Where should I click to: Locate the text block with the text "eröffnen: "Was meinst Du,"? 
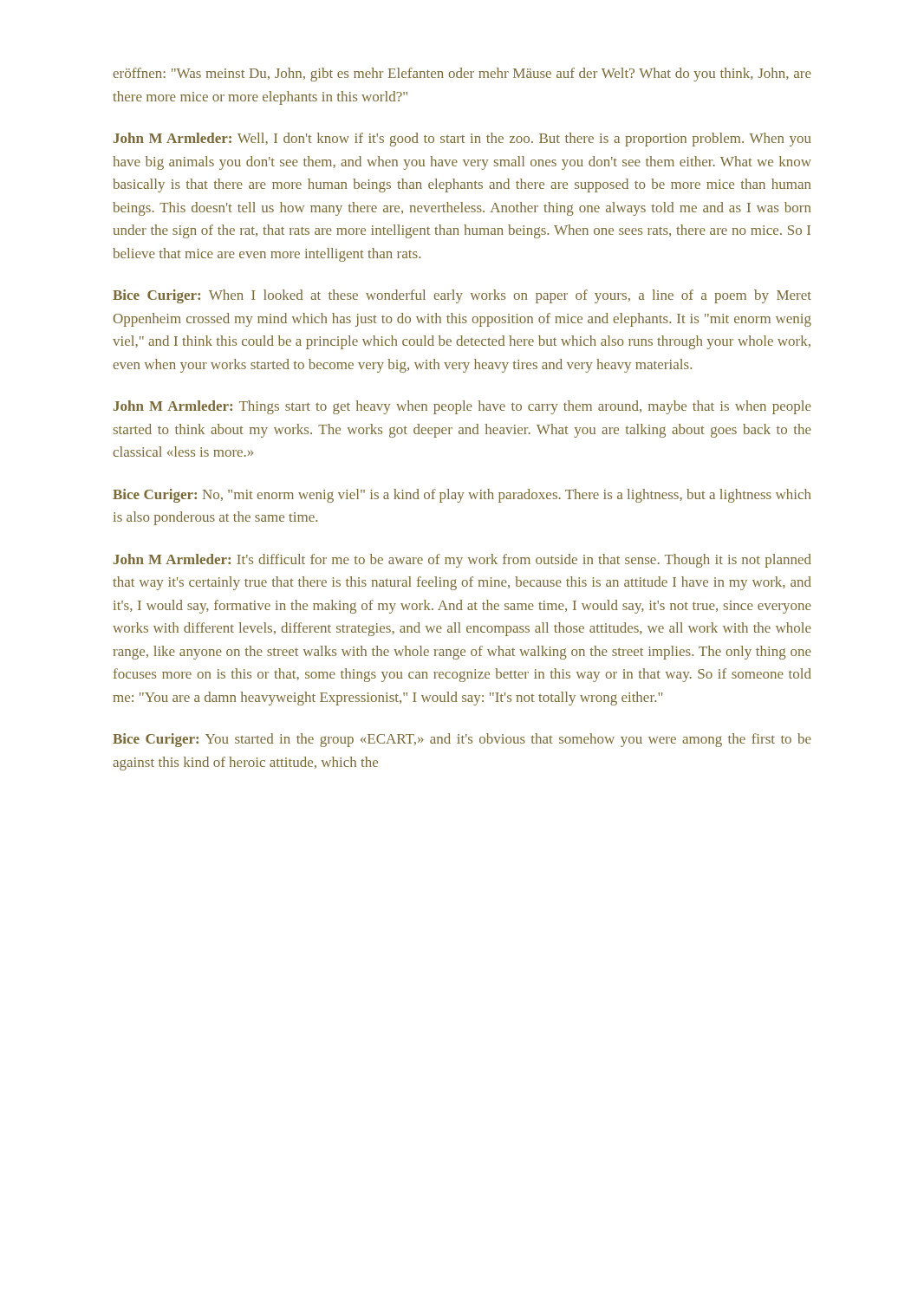coord(462,85)
